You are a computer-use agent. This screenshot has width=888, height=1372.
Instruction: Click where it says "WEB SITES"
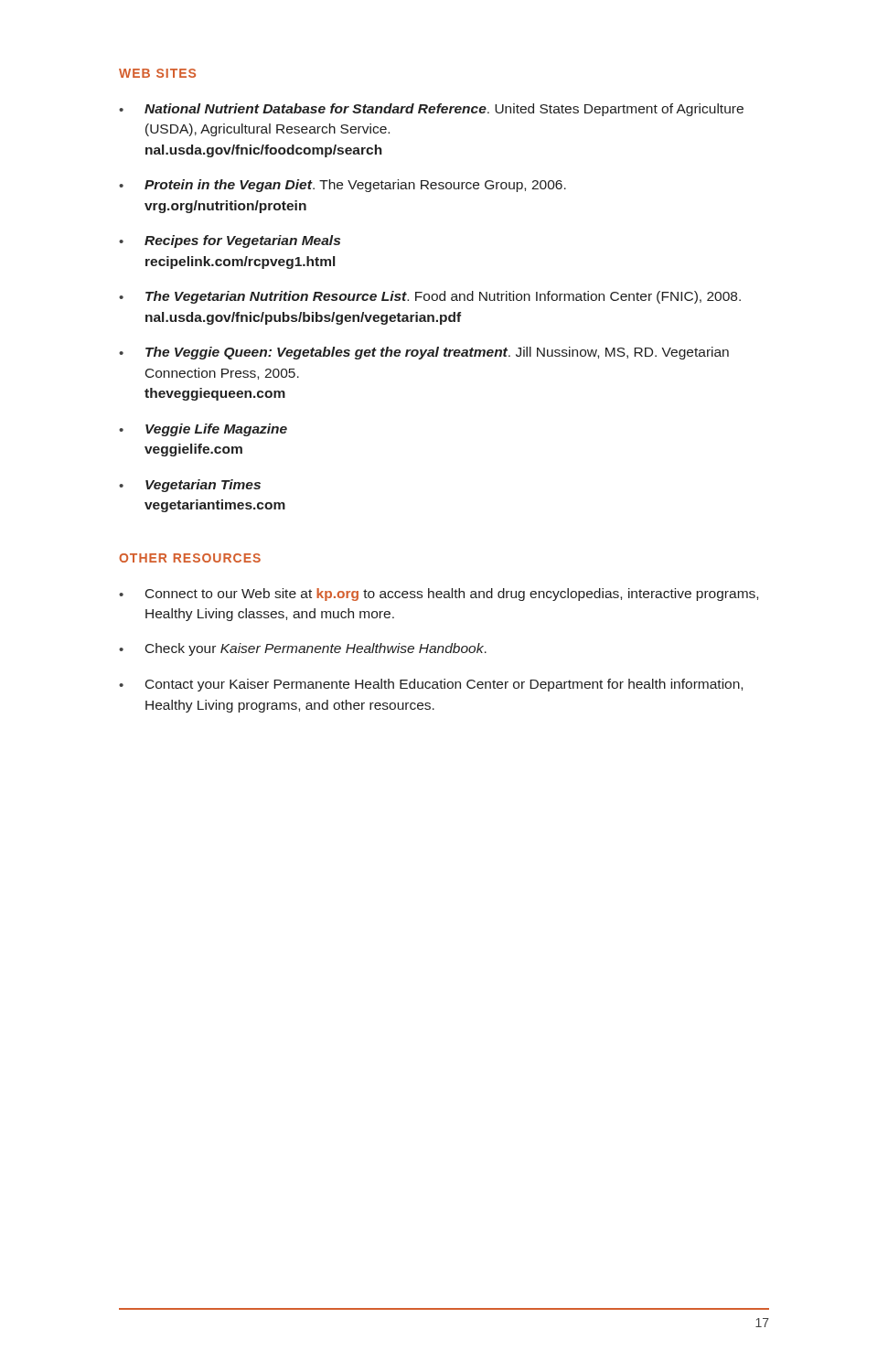158,73
